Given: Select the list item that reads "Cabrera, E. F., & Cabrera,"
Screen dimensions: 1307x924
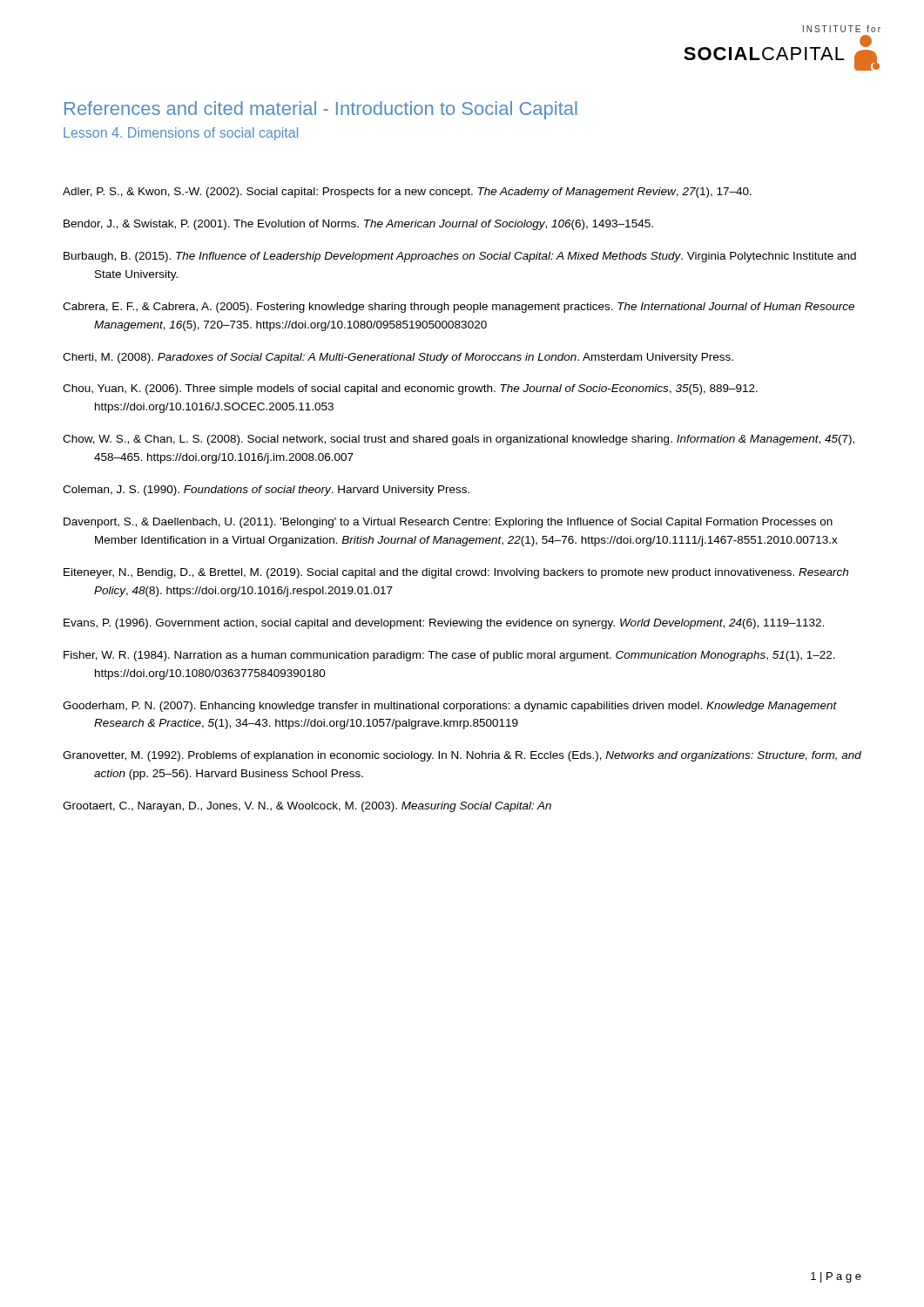Looking at the screenshot, I should click(x=459, y=315).
